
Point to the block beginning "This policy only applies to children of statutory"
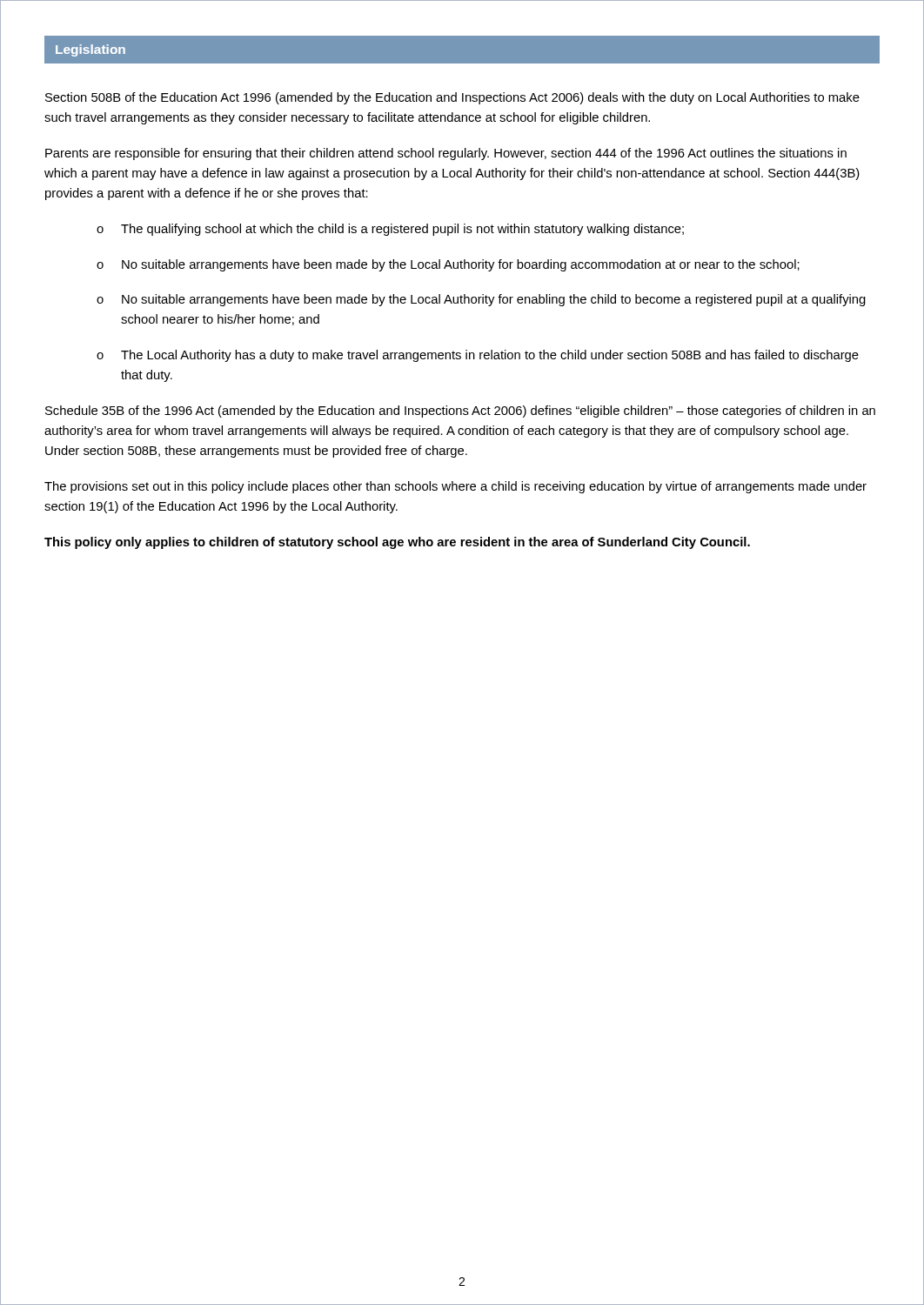pos(397,542)
